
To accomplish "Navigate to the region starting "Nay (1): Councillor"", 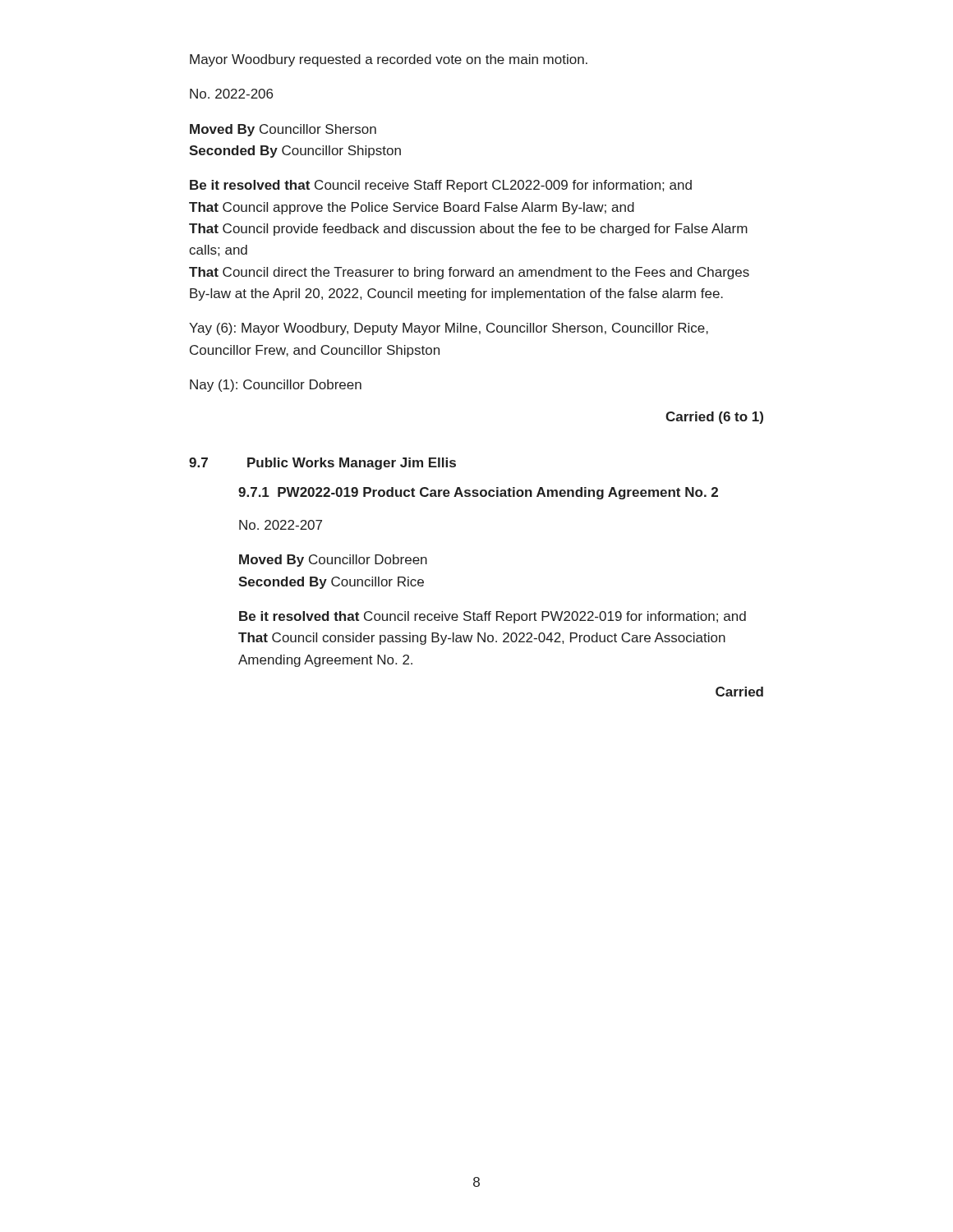I will (x=276, y=385).
